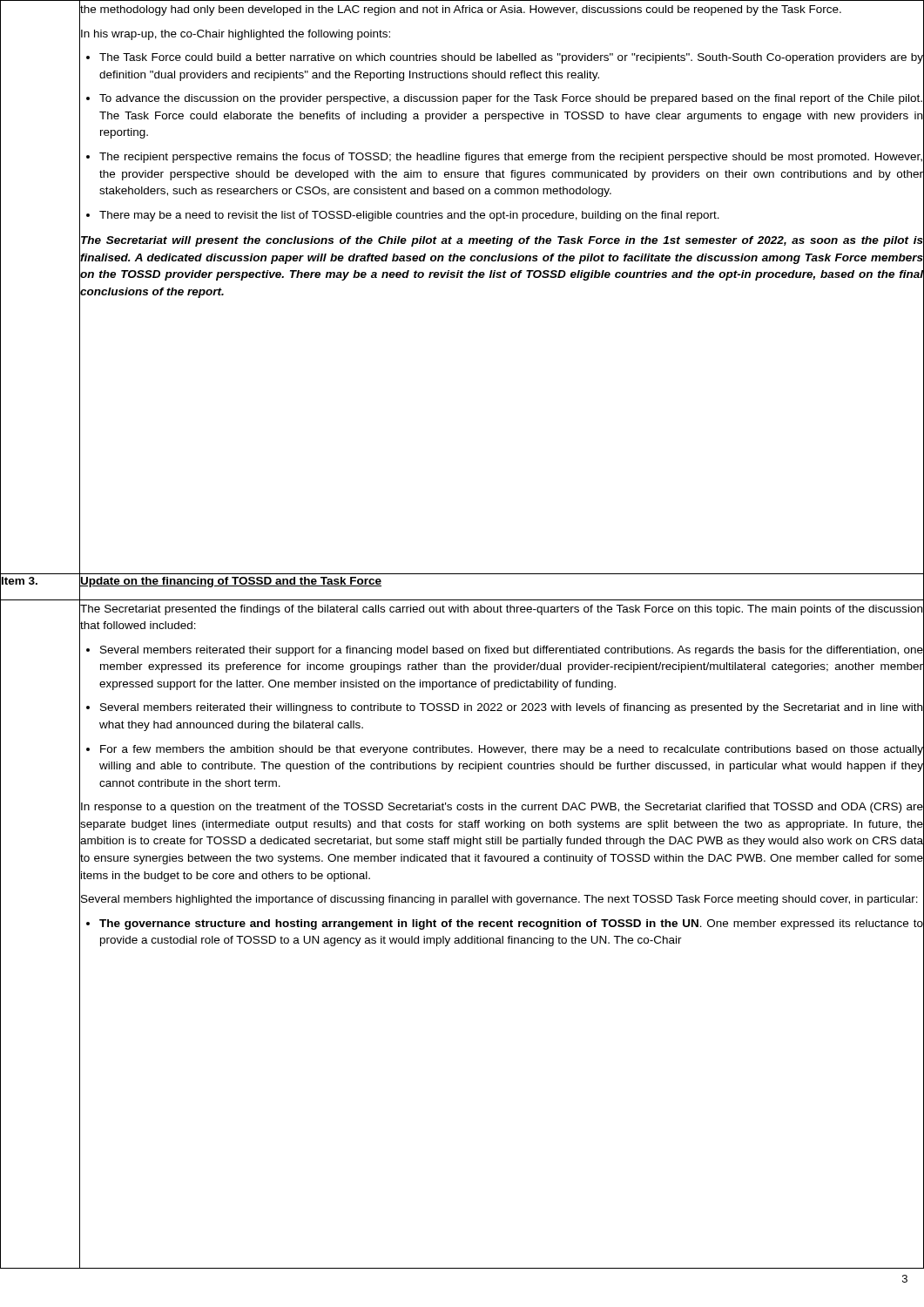Find the text block that says "The Secretariat will"
924x1307 pixels.
502,266
